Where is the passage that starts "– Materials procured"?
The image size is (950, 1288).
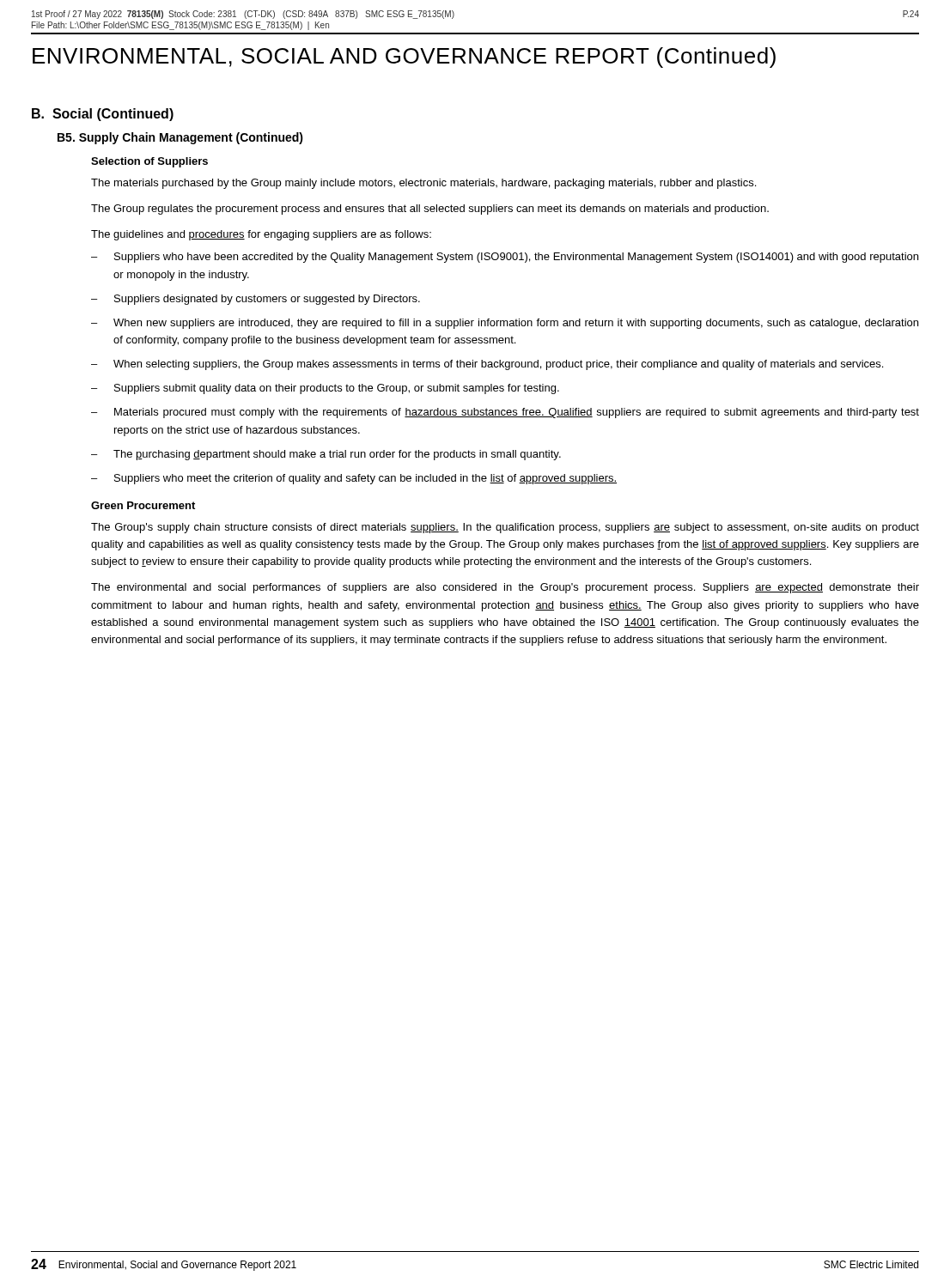point(505,421)
